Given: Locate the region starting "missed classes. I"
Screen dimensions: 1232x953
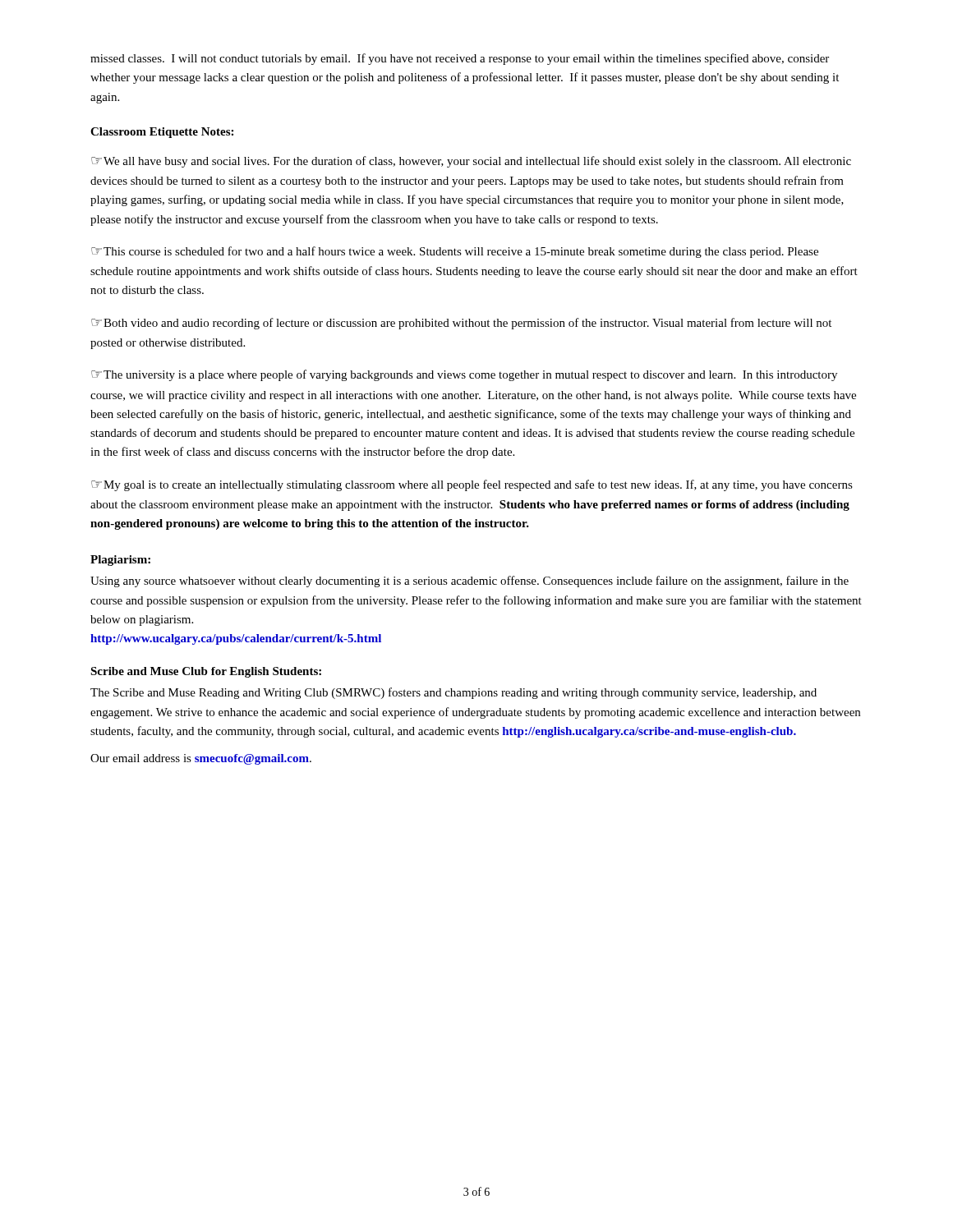Looking at the screenshot, I should (x=465, y=77).
